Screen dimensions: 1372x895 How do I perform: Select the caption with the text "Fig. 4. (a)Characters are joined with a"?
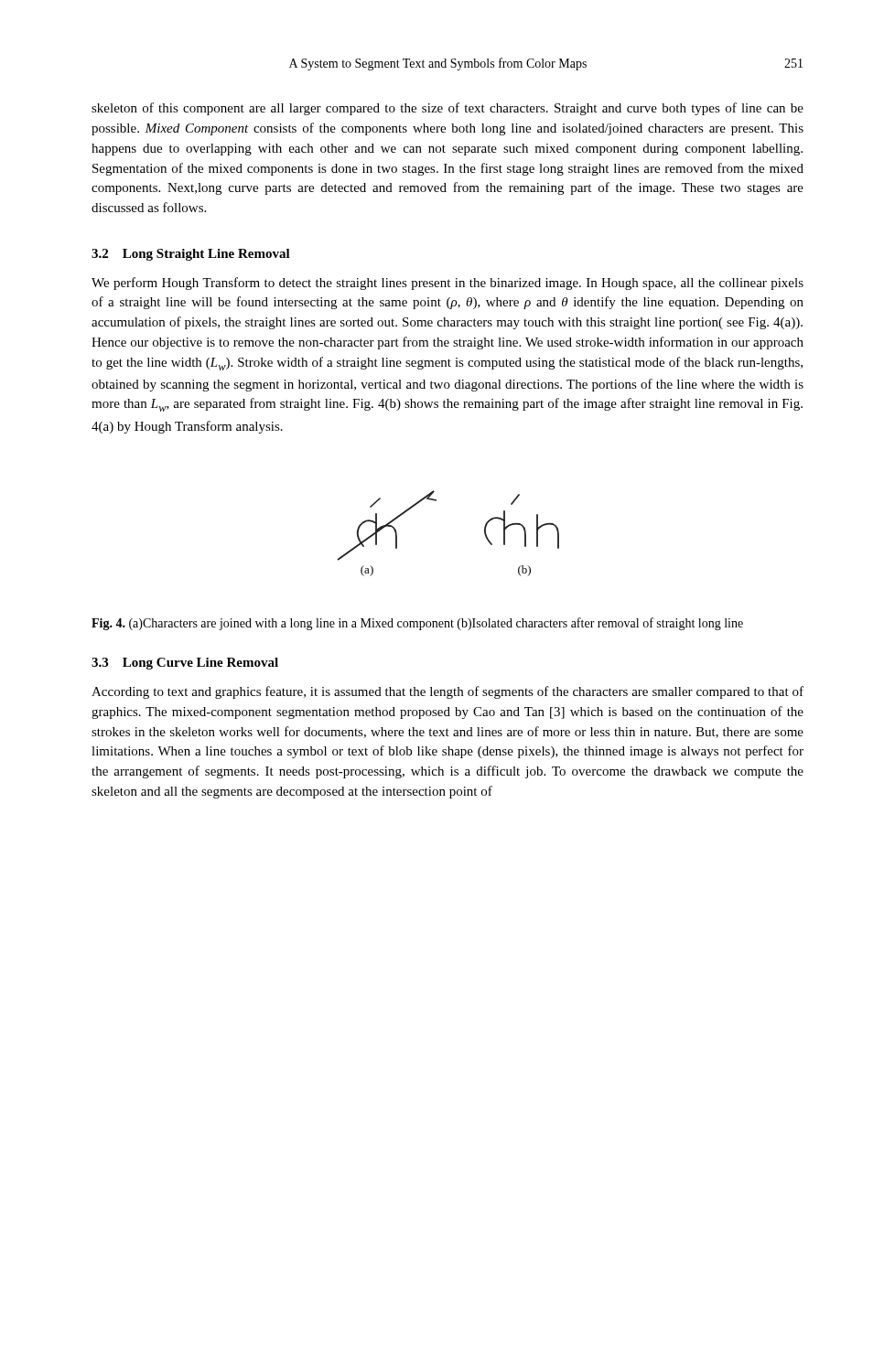[448, 624]
